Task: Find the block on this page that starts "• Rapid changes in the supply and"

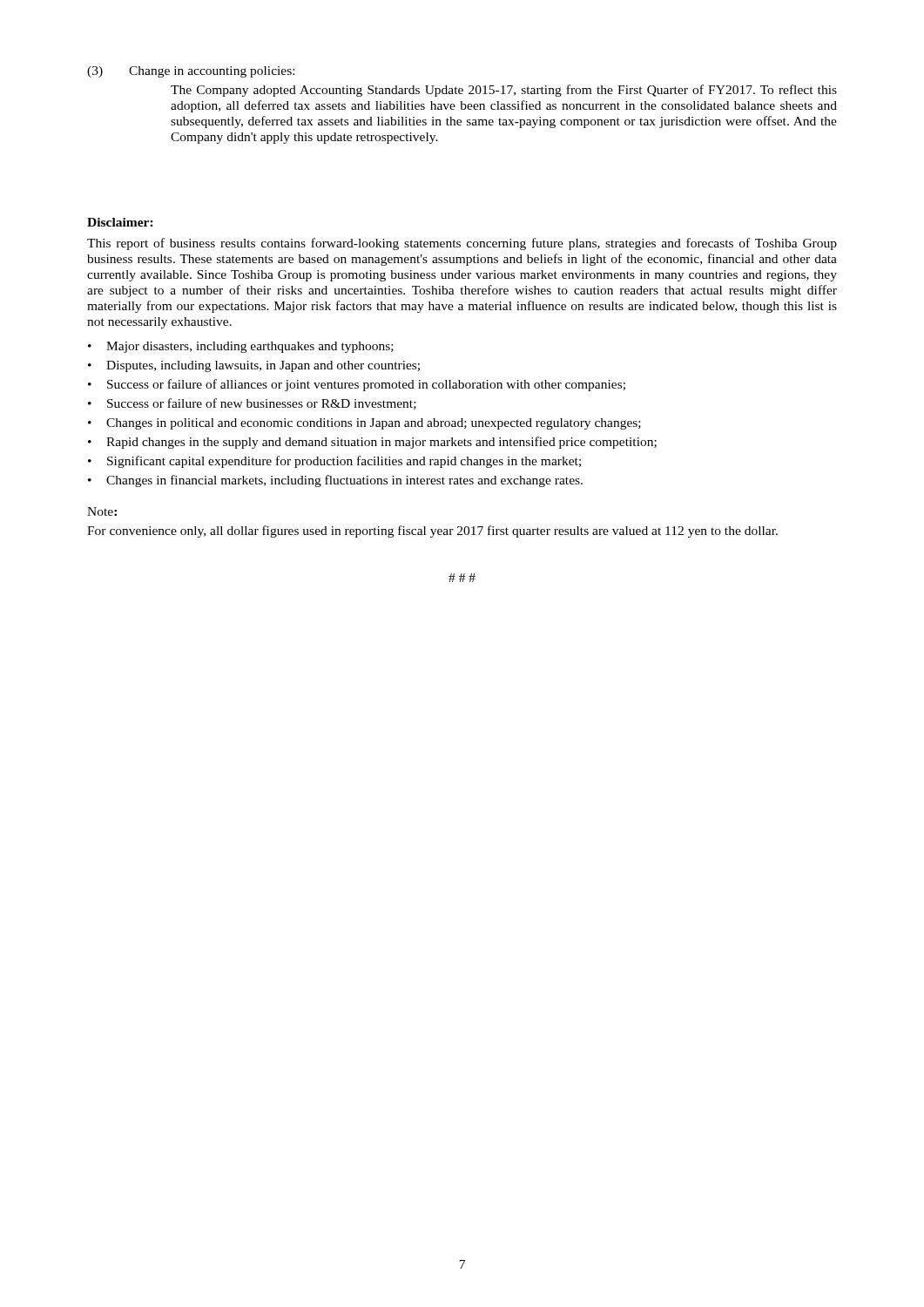Action: click(462, 442)
